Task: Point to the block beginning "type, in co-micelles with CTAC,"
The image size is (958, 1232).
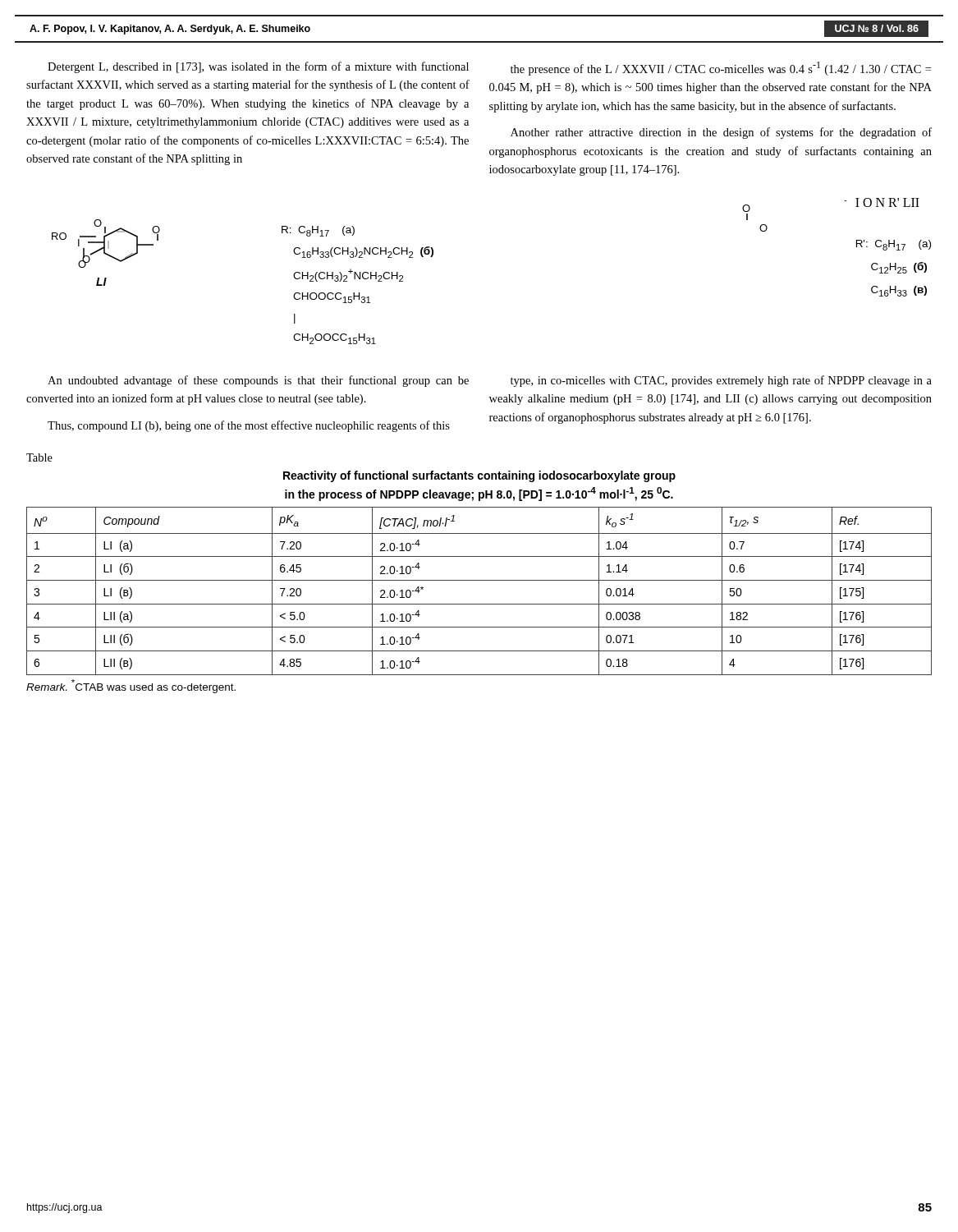Action: pyautogui.click(x=710, y=399)
